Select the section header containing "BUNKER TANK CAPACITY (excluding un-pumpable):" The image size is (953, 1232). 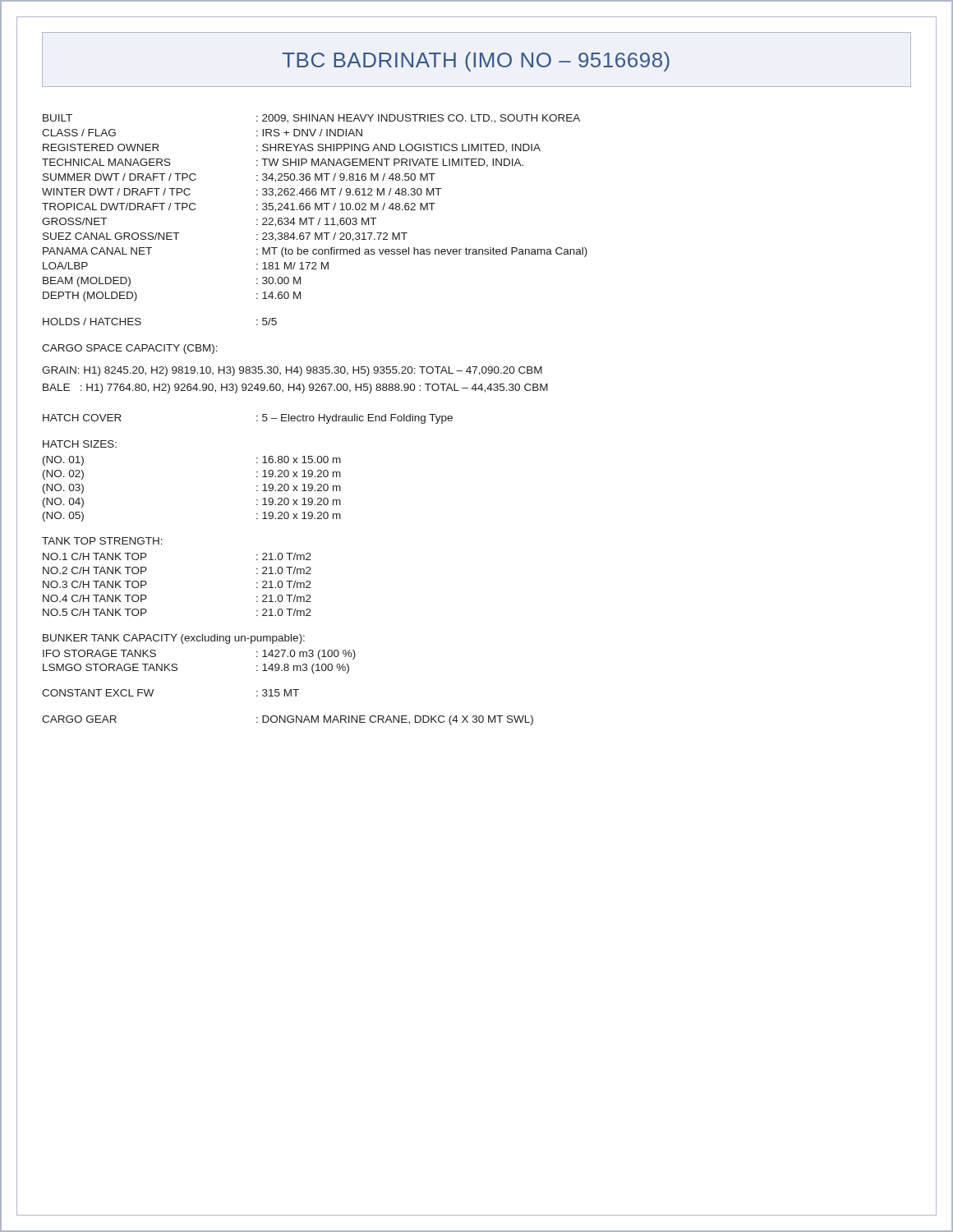[x=174, y=638]
